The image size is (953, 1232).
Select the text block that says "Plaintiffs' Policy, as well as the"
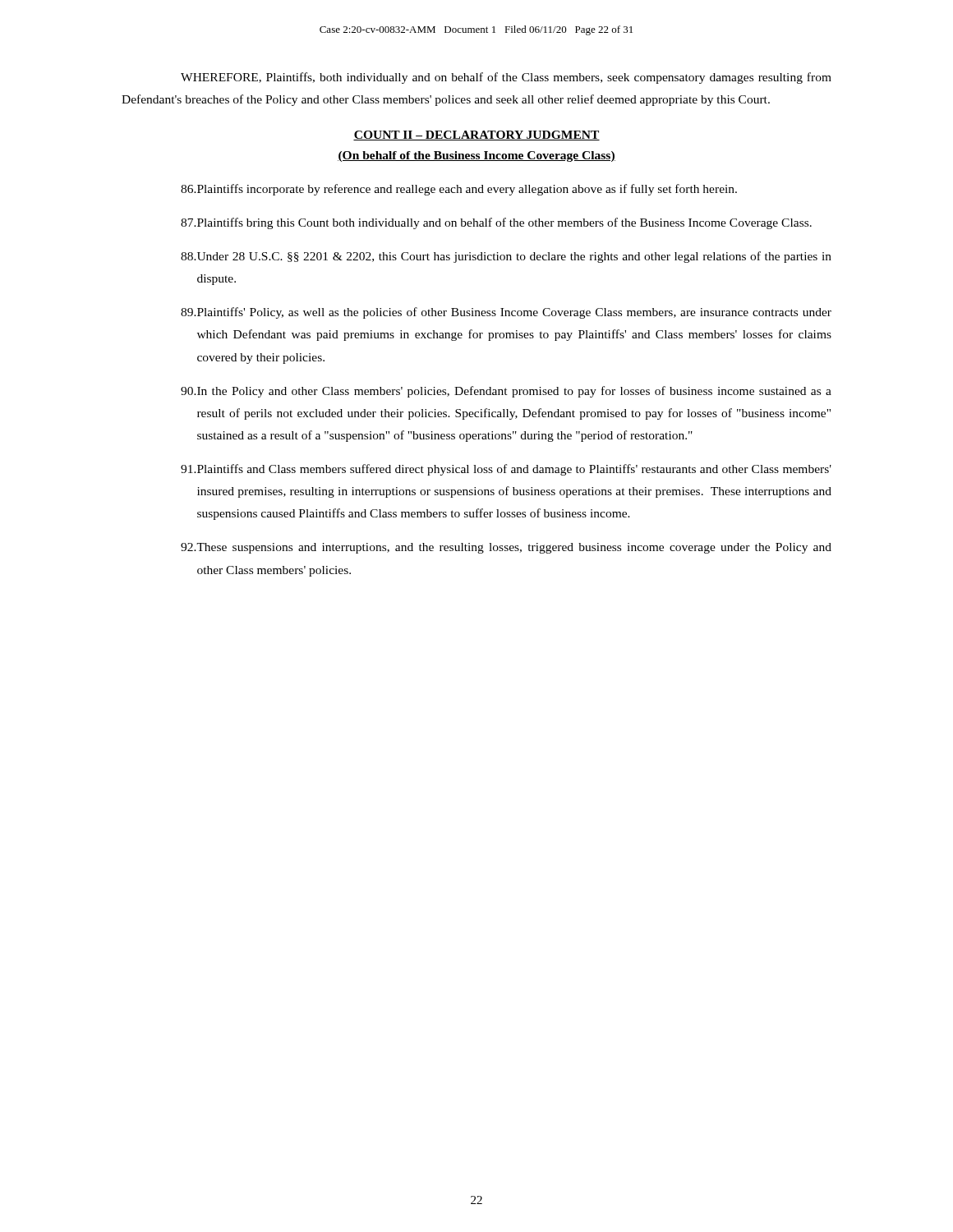coord(476,334)
